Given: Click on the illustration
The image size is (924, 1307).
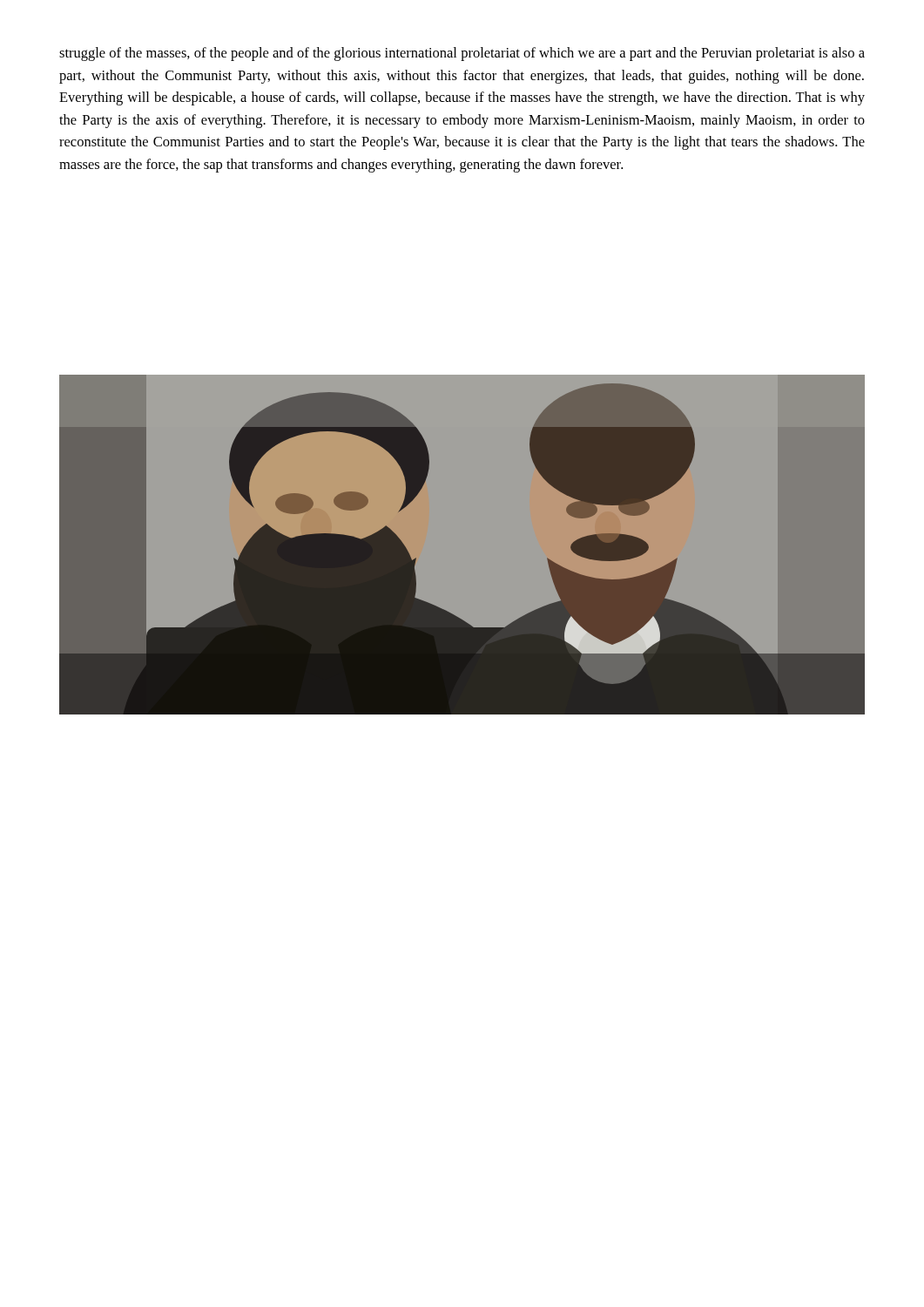Looking at the screenshot, I should [x=462, y=546].
